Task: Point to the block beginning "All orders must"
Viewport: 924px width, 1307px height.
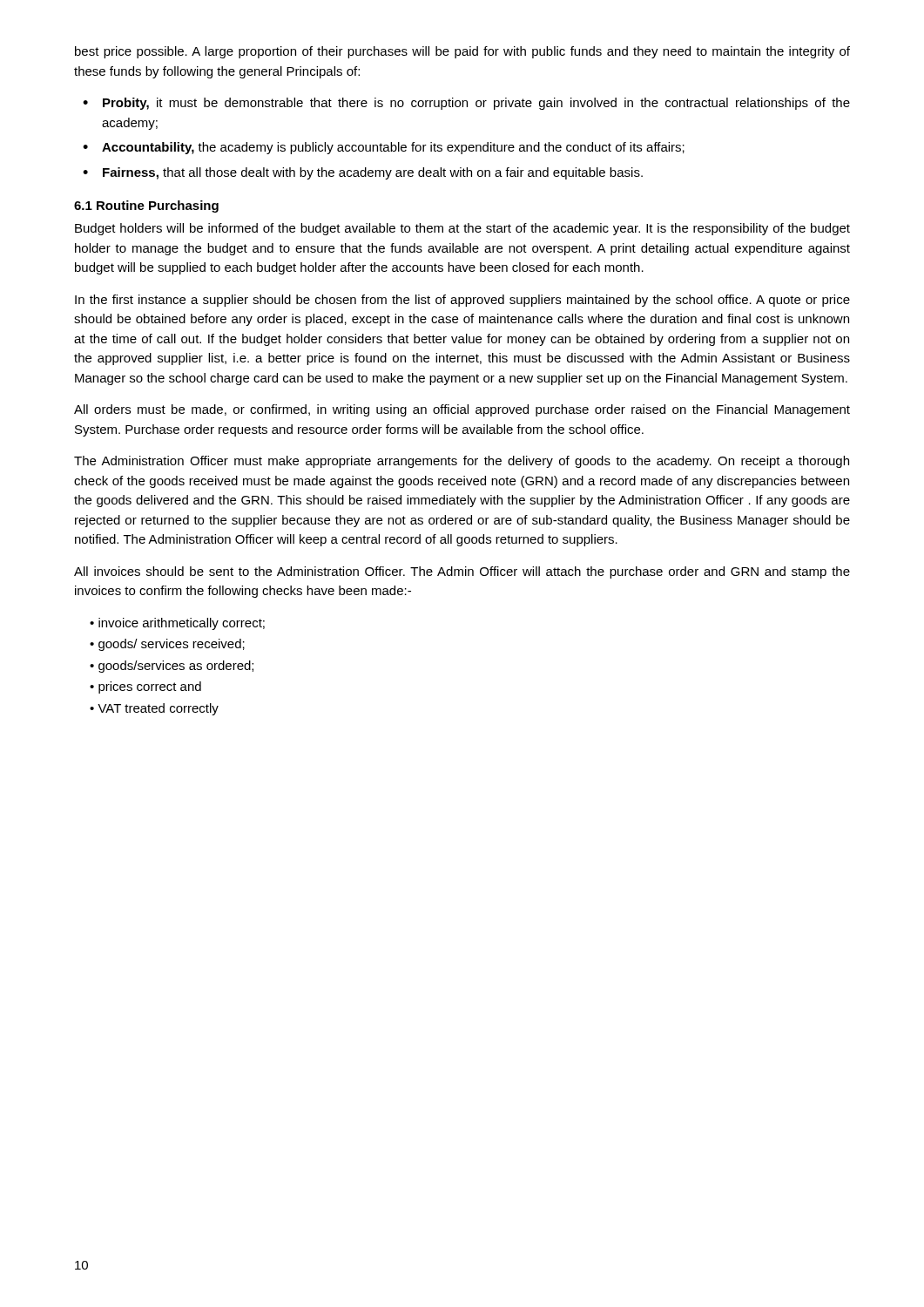Action: coord(462,420)
